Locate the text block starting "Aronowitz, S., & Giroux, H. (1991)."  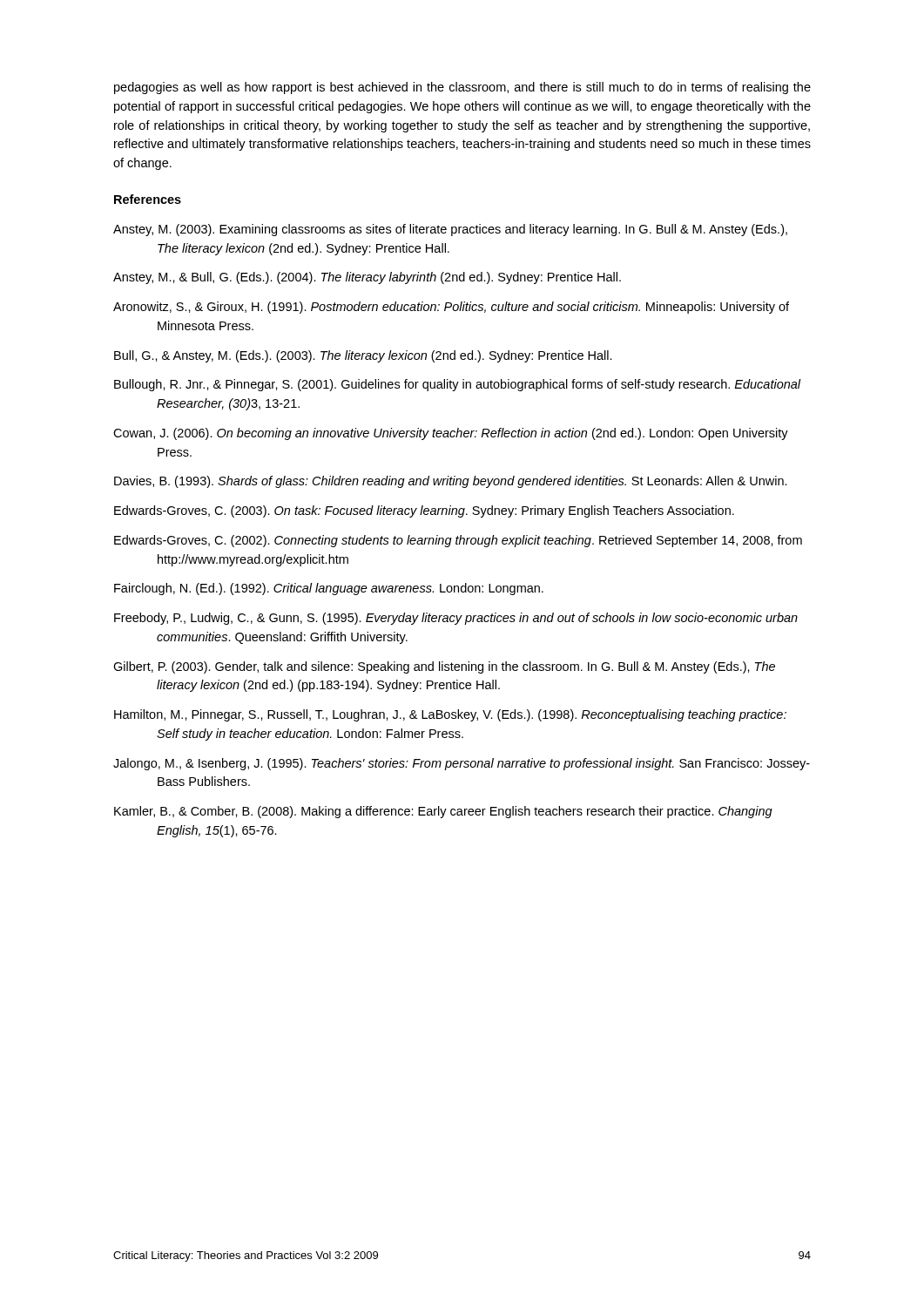coord(451,316)
